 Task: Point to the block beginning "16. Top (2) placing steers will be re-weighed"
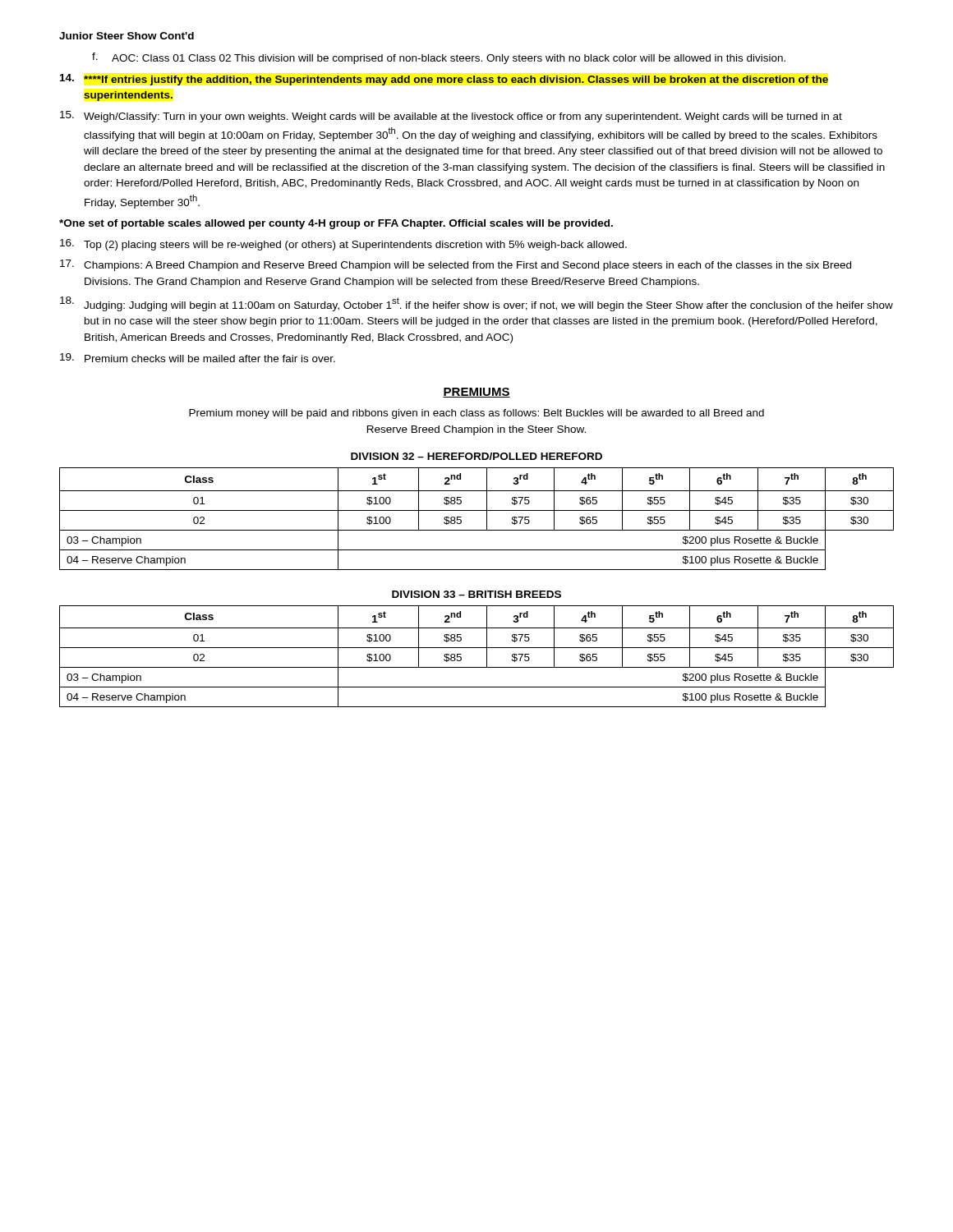click(476, 244)
